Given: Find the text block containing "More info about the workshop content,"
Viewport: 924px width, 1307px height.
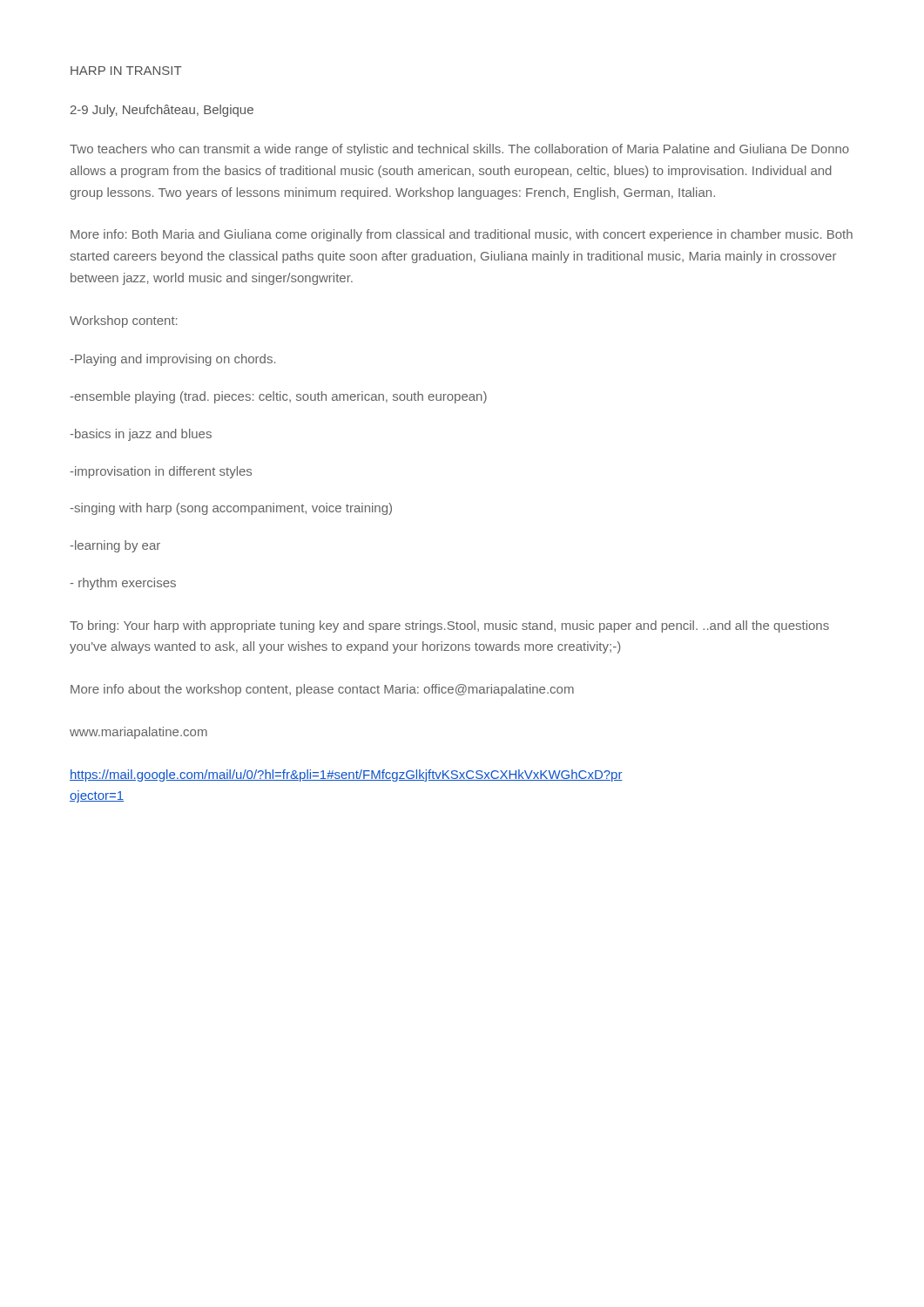Looking at the screenshot, I should tap(322, 689).
